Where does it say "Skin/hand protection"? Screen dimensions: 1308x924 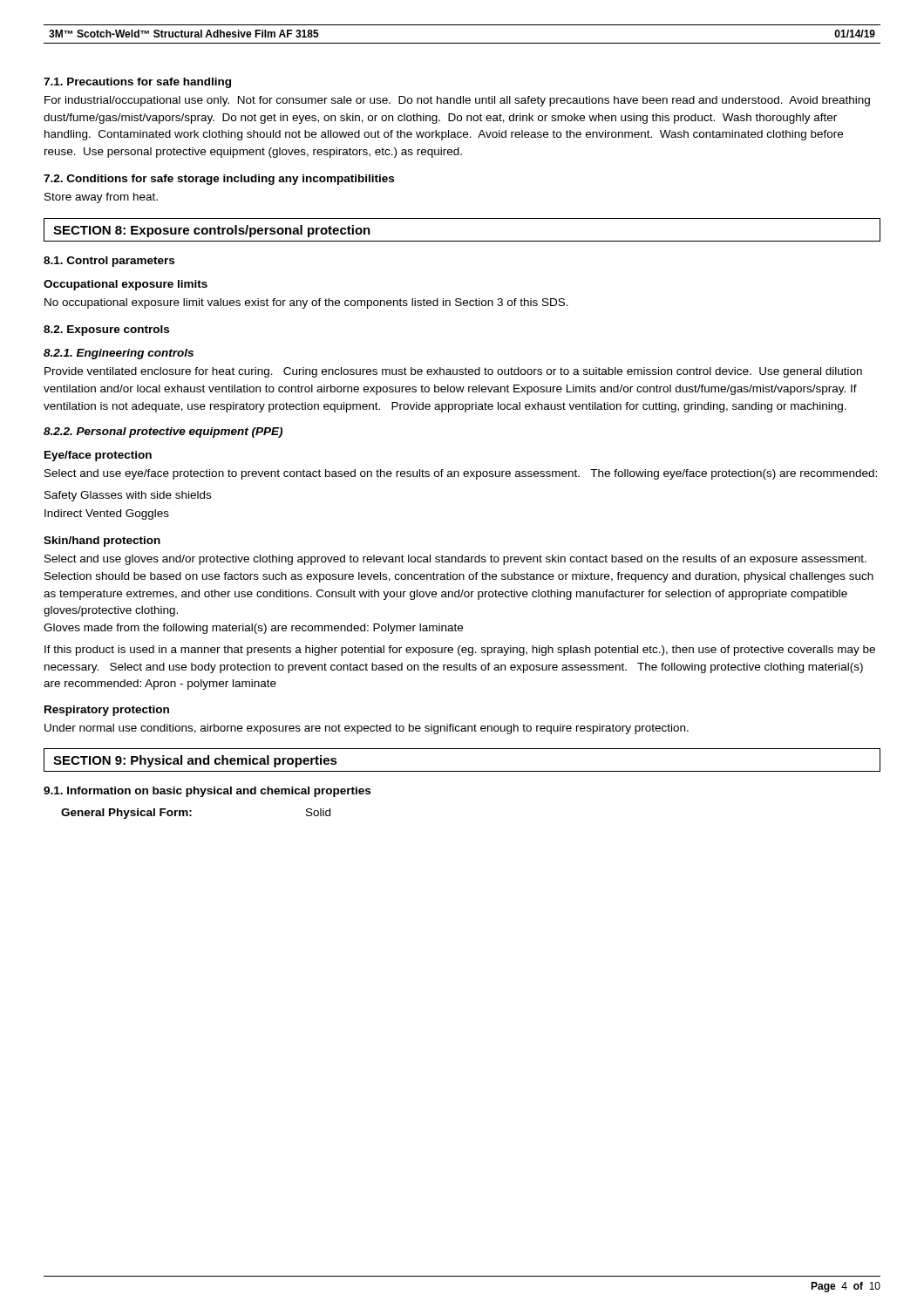tap(102, 541)
